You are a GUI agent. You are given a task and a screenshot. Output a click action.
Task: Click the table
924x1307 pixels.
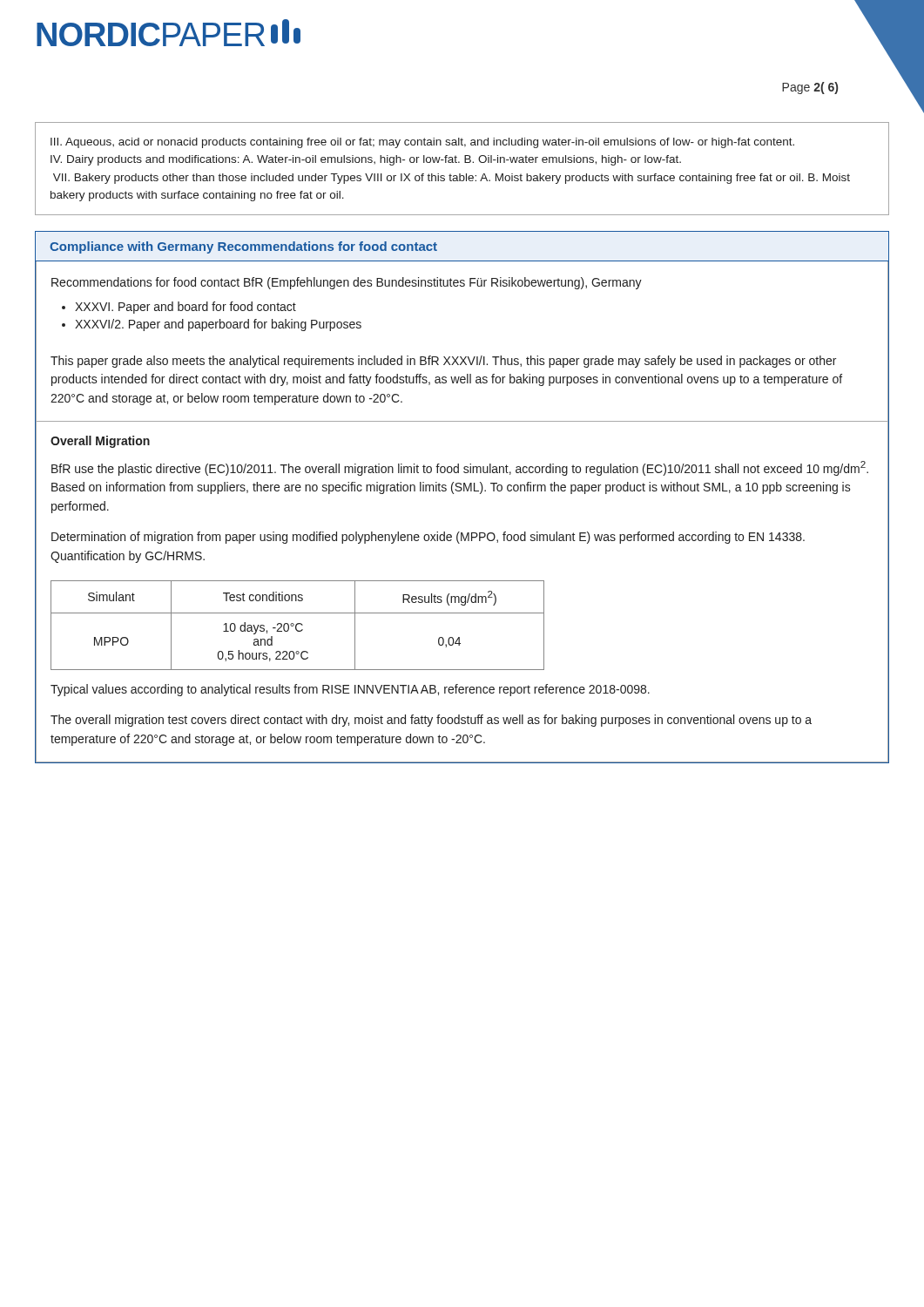(462, 625)
